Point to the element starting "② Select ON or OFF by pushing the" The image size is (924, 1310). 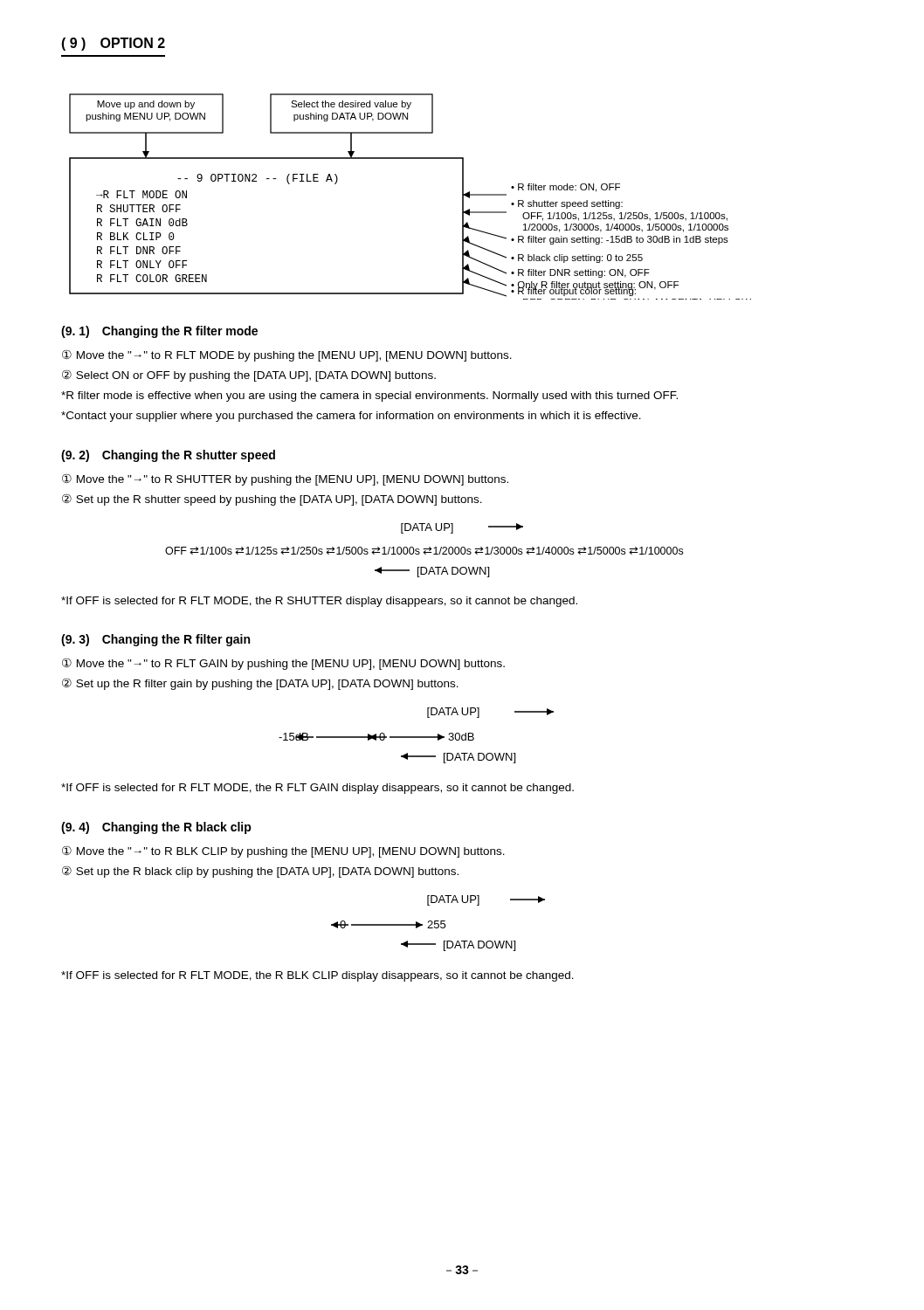249,375
